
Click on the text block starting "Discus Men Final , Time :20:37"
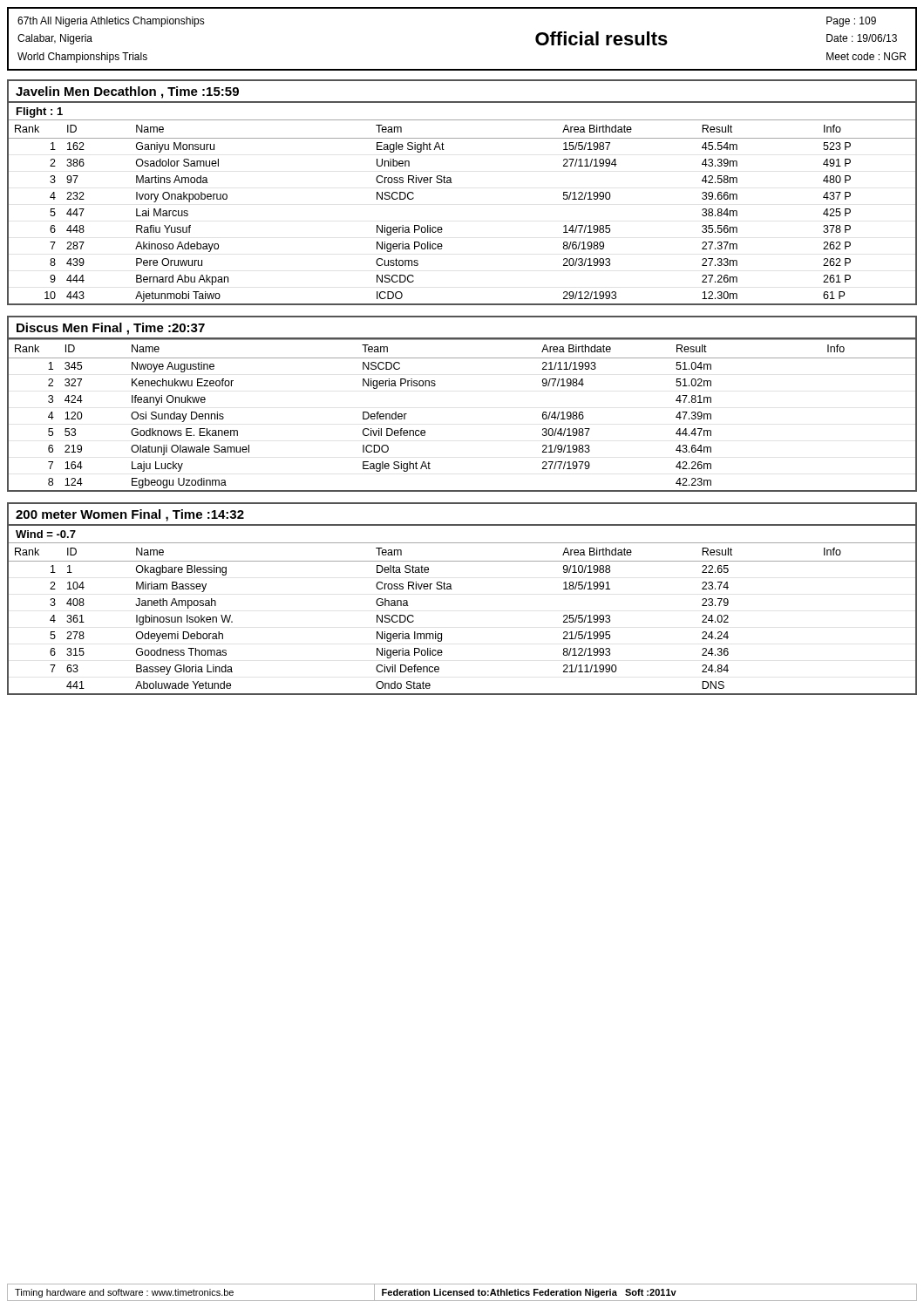click(110, 328)
